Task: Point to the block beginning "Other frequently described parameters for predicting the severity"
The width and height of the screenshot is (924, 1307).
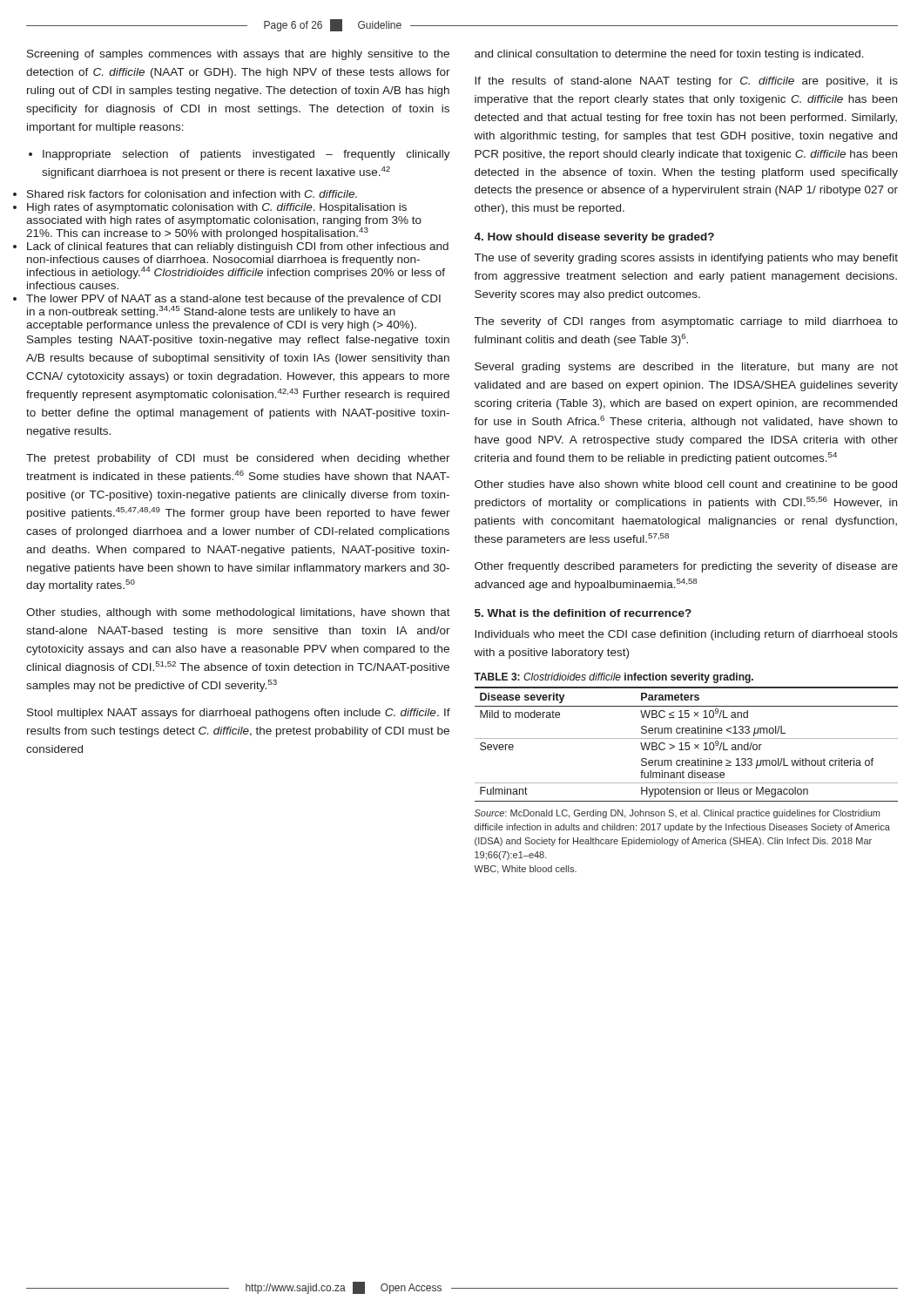Action: click(x=686, y=576)
